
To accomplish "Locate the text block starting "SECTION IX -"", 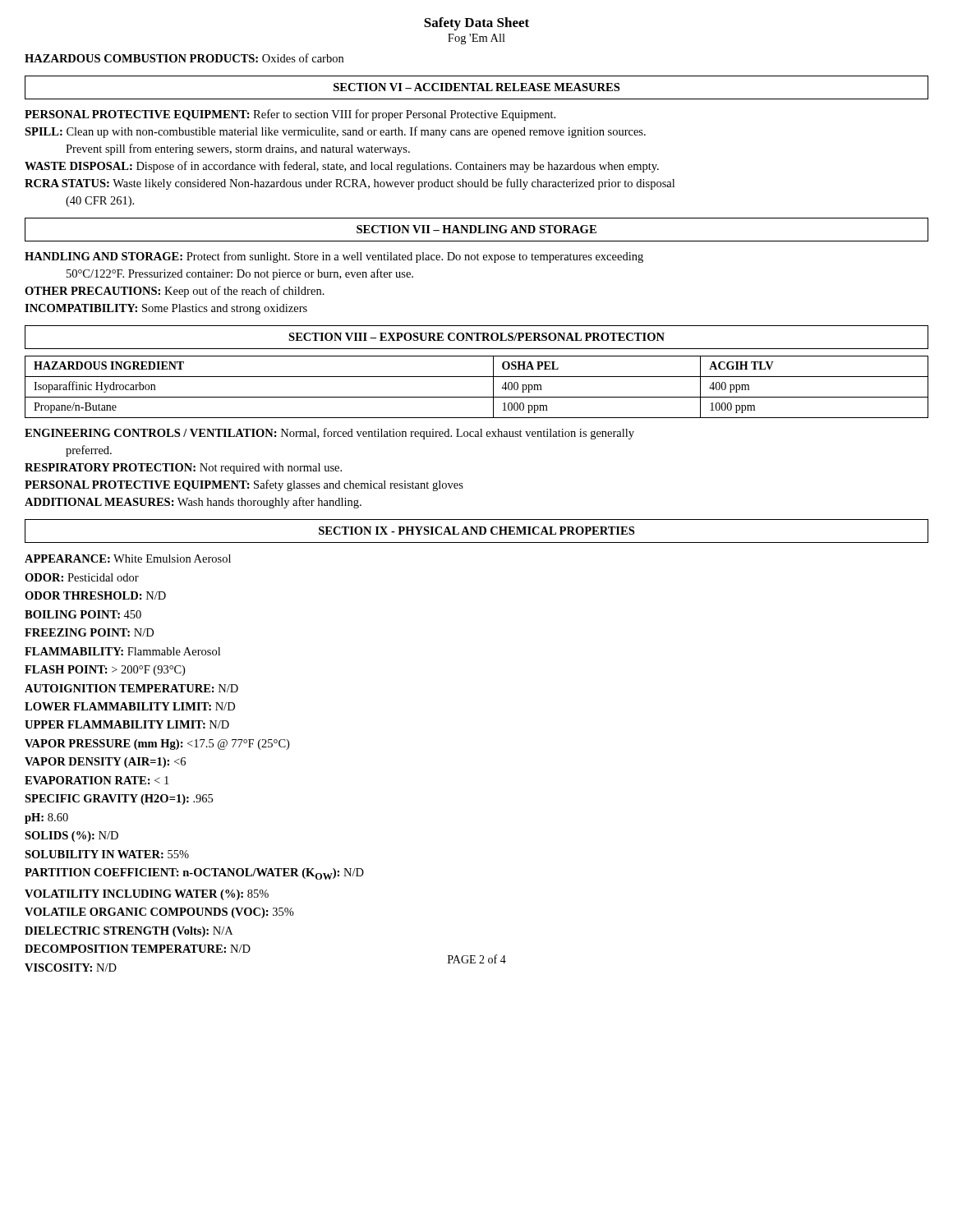I will pos(476,531).
